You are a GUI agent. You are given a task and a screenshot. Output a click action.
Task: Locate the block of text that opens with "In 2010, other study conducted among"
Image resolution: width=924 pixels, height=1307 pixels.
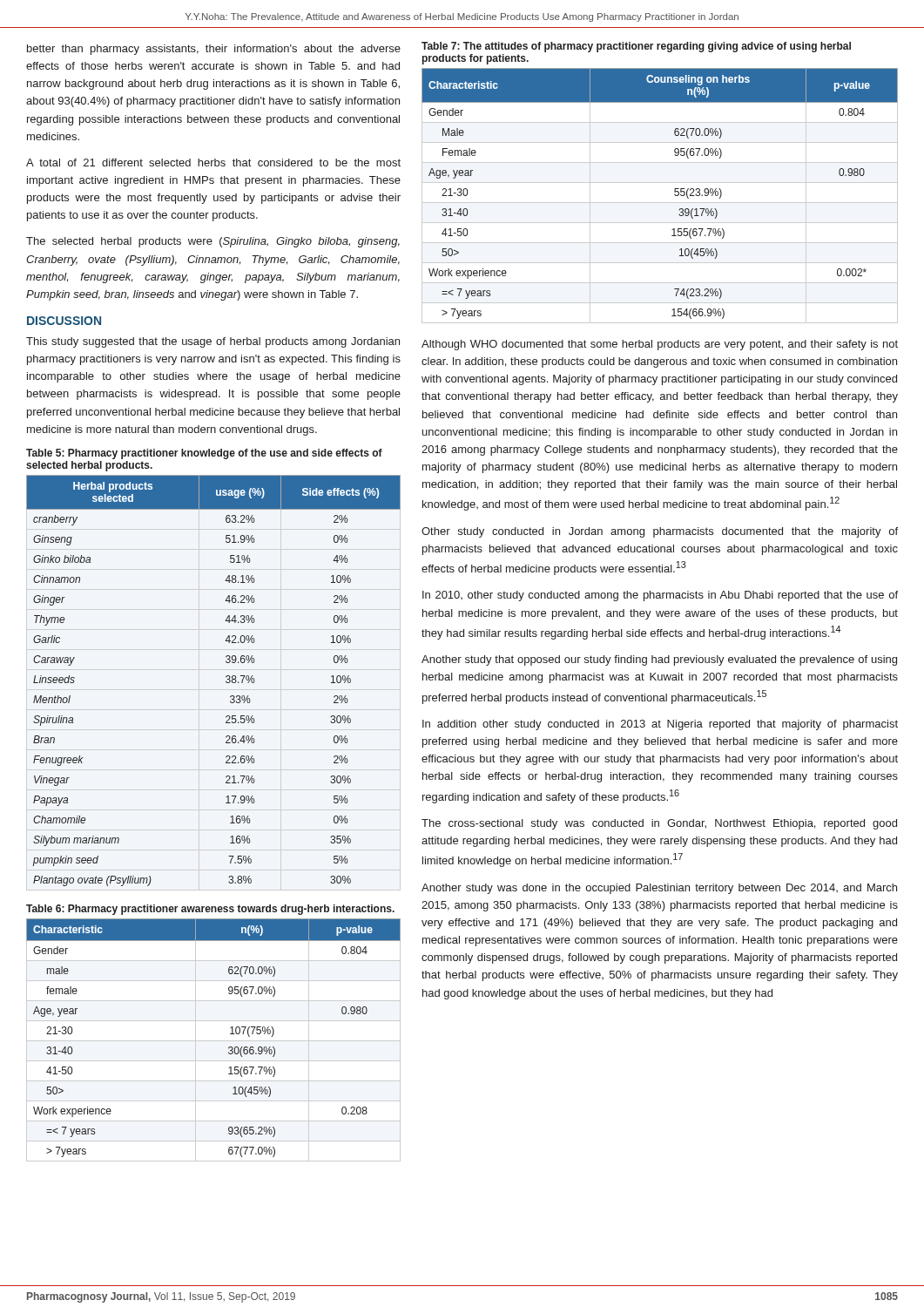[x=660, y=615]
